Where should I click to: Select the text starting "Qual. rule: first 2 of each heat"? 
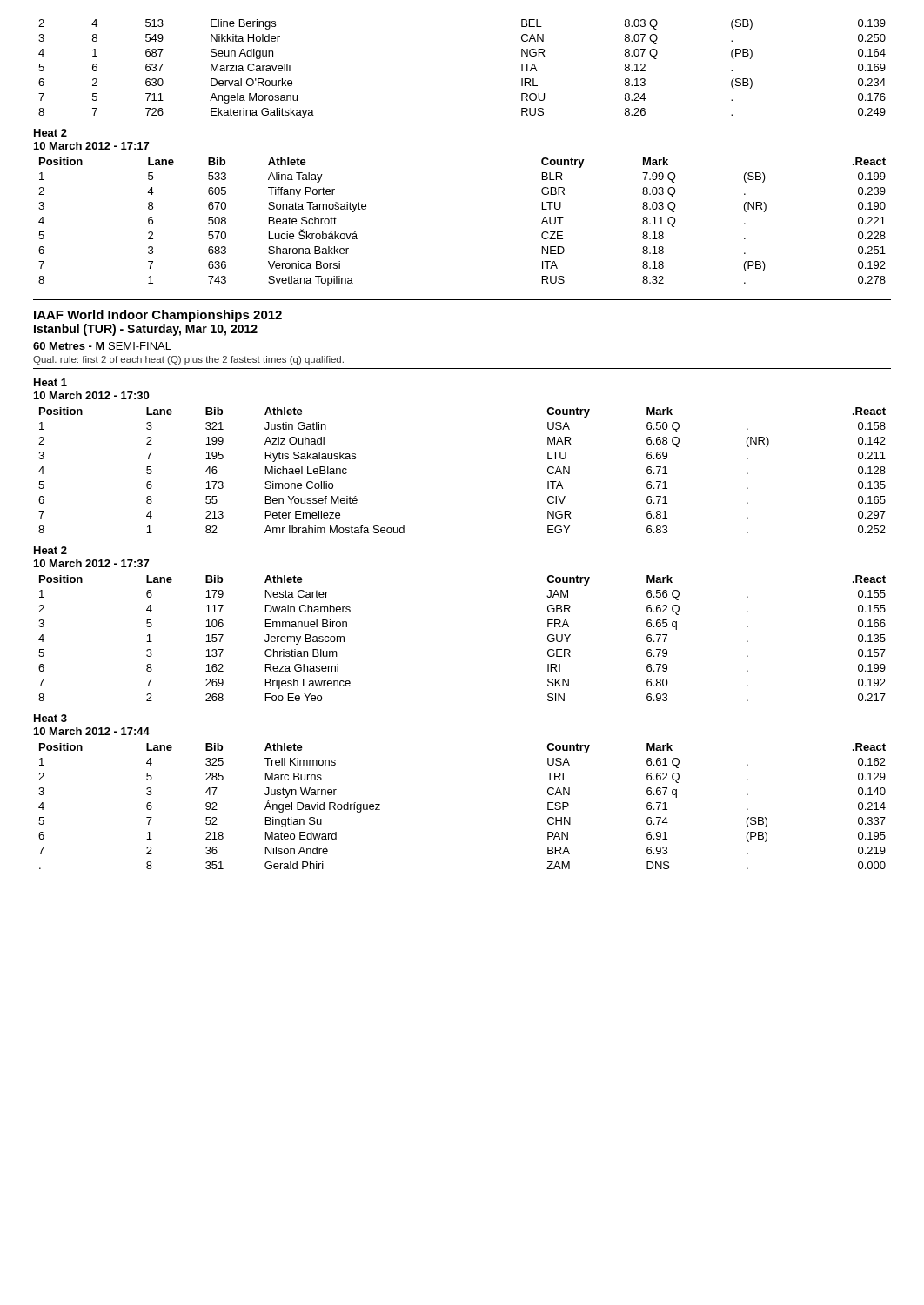click(189, 359)
